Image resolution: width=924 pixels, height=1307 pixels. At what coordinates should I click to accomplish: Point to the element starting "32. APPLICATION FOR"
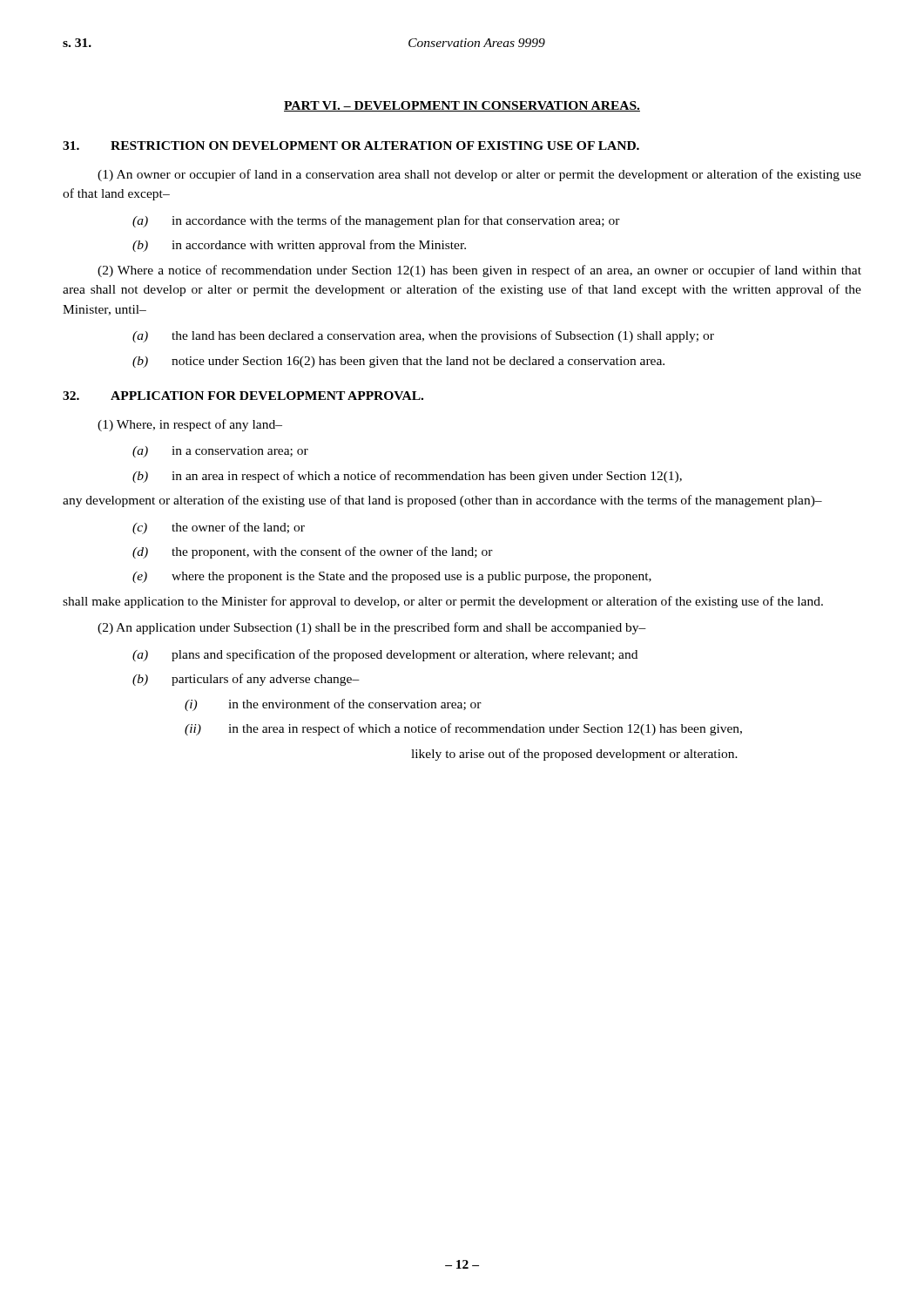[243, 396]
